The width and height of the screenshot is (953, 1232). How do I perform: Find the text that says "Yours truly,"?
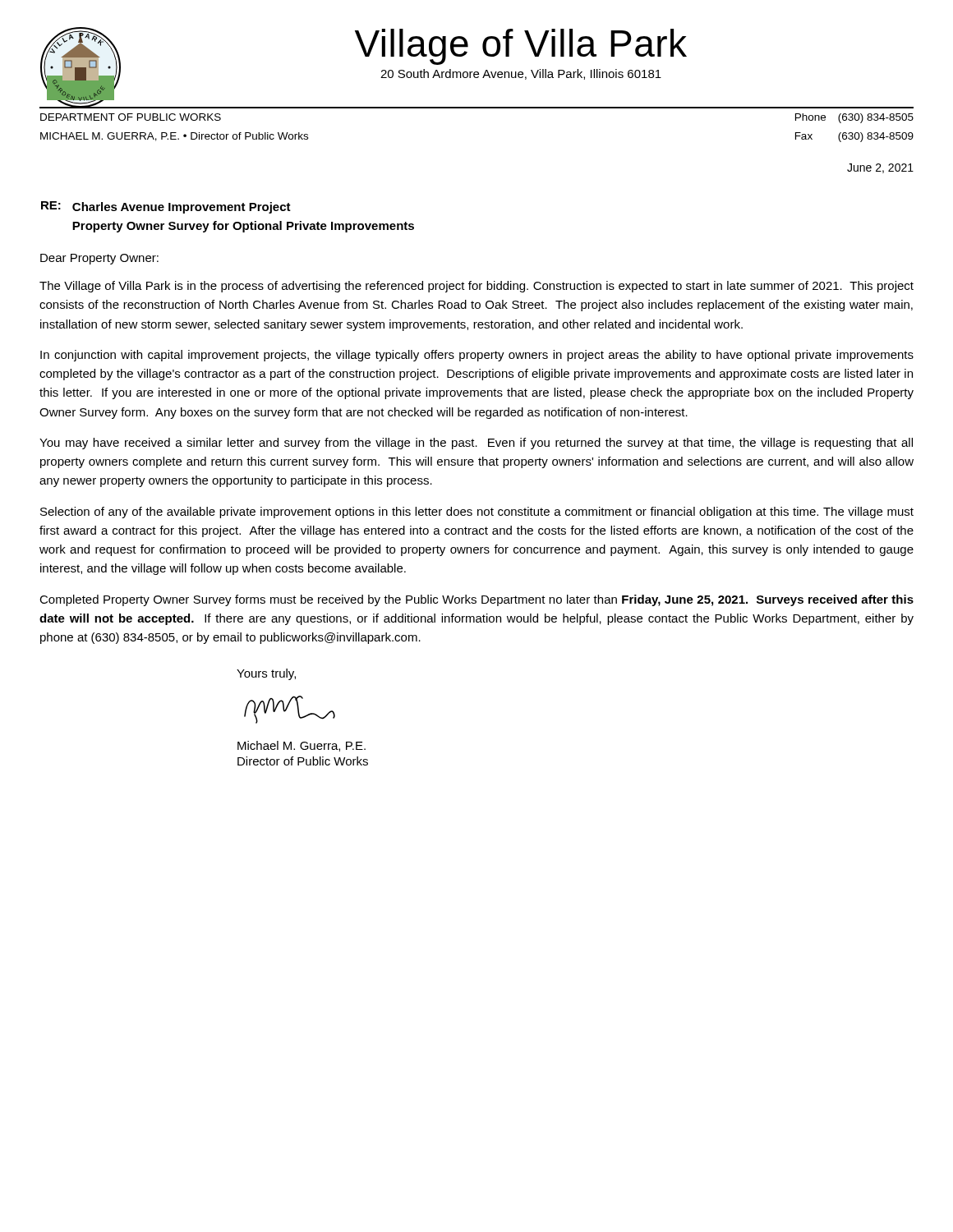click(267, 673)
